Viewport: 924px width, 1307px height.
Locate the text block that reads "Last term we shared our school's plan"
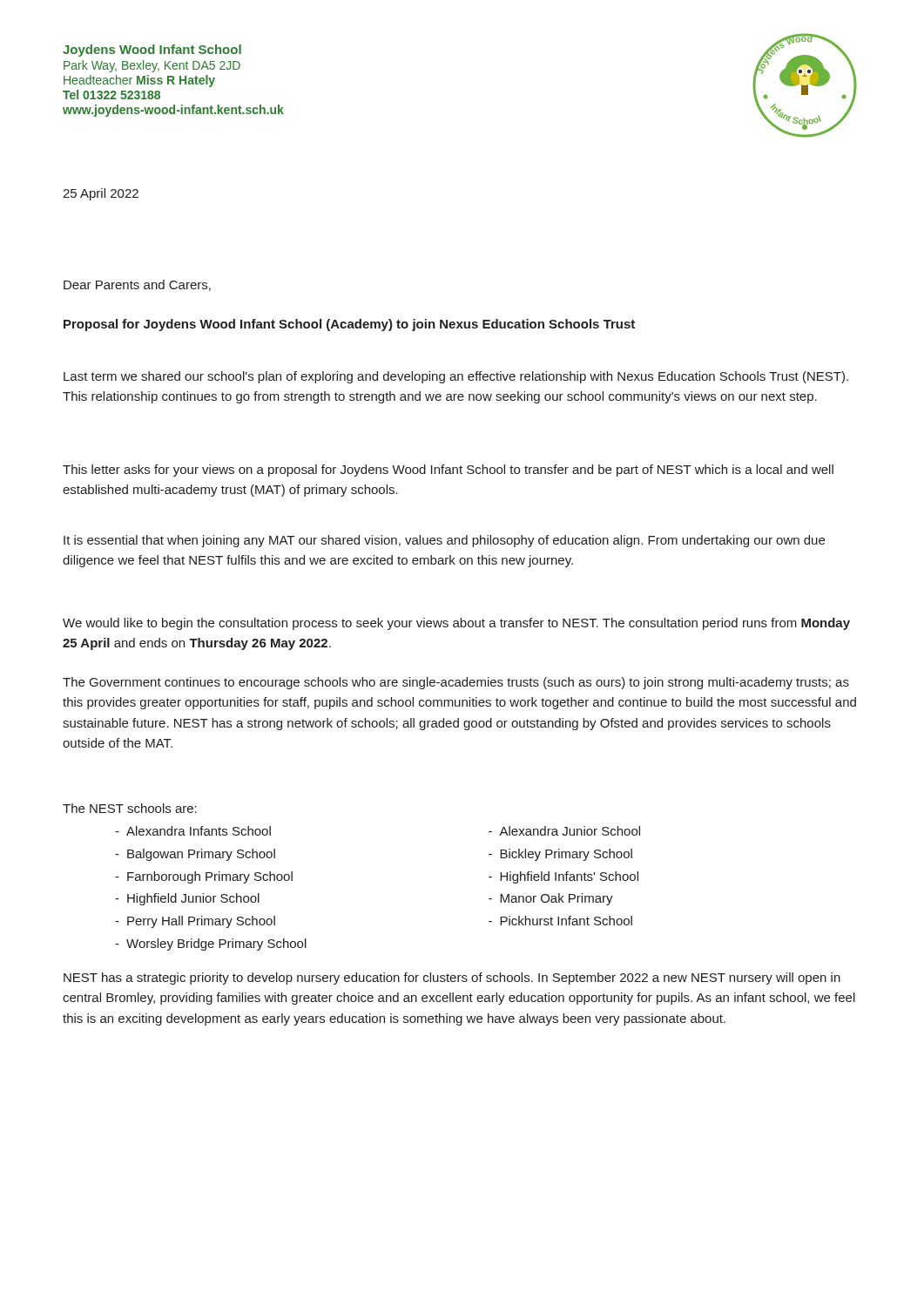click(456, 386)
